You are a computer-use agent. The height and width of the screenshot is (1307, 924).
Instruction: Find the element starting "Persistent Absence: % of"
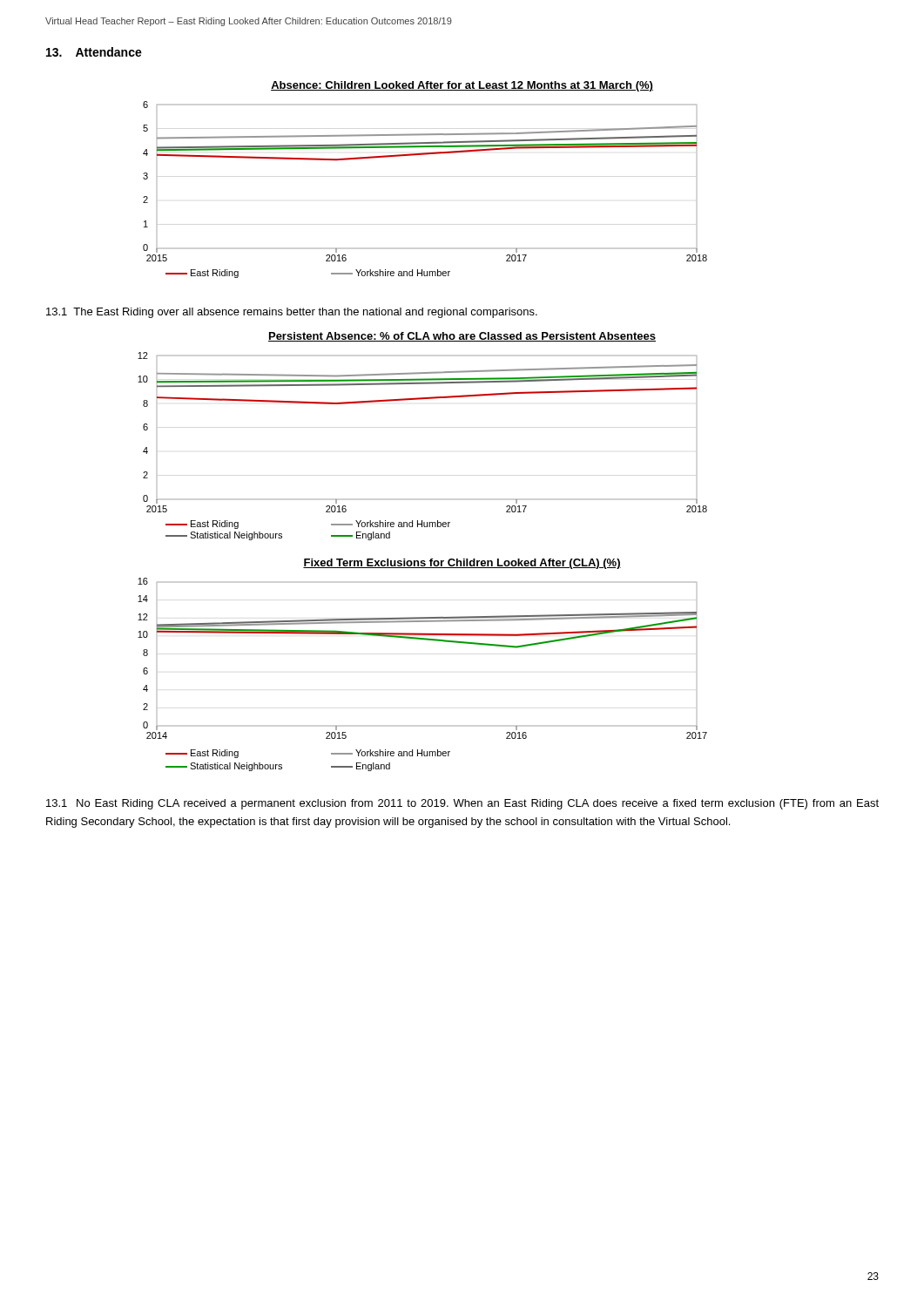tap(462, 336)
